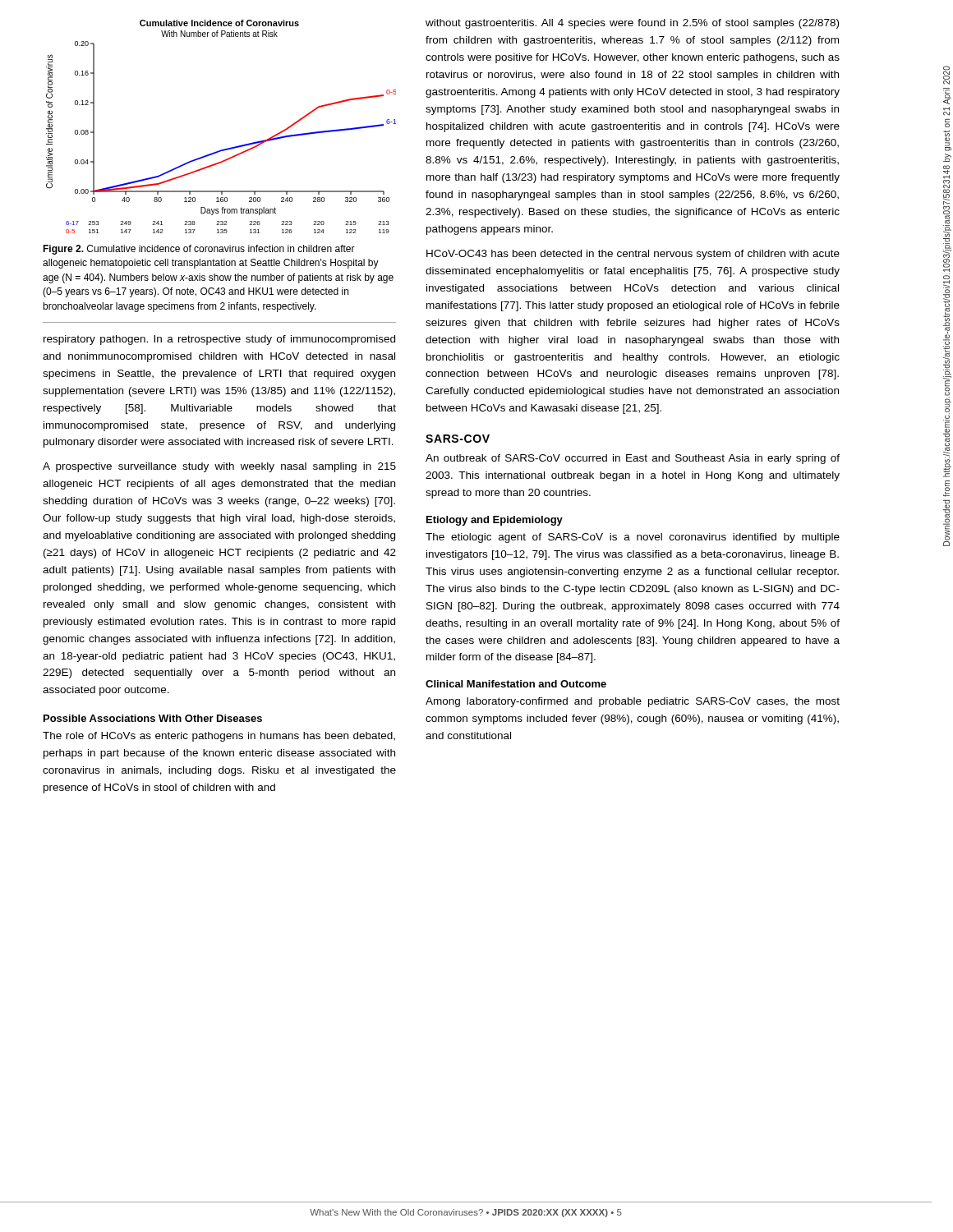
Task: Find "Etiology and Epidemiology" on this page
Action: point(494,519)
